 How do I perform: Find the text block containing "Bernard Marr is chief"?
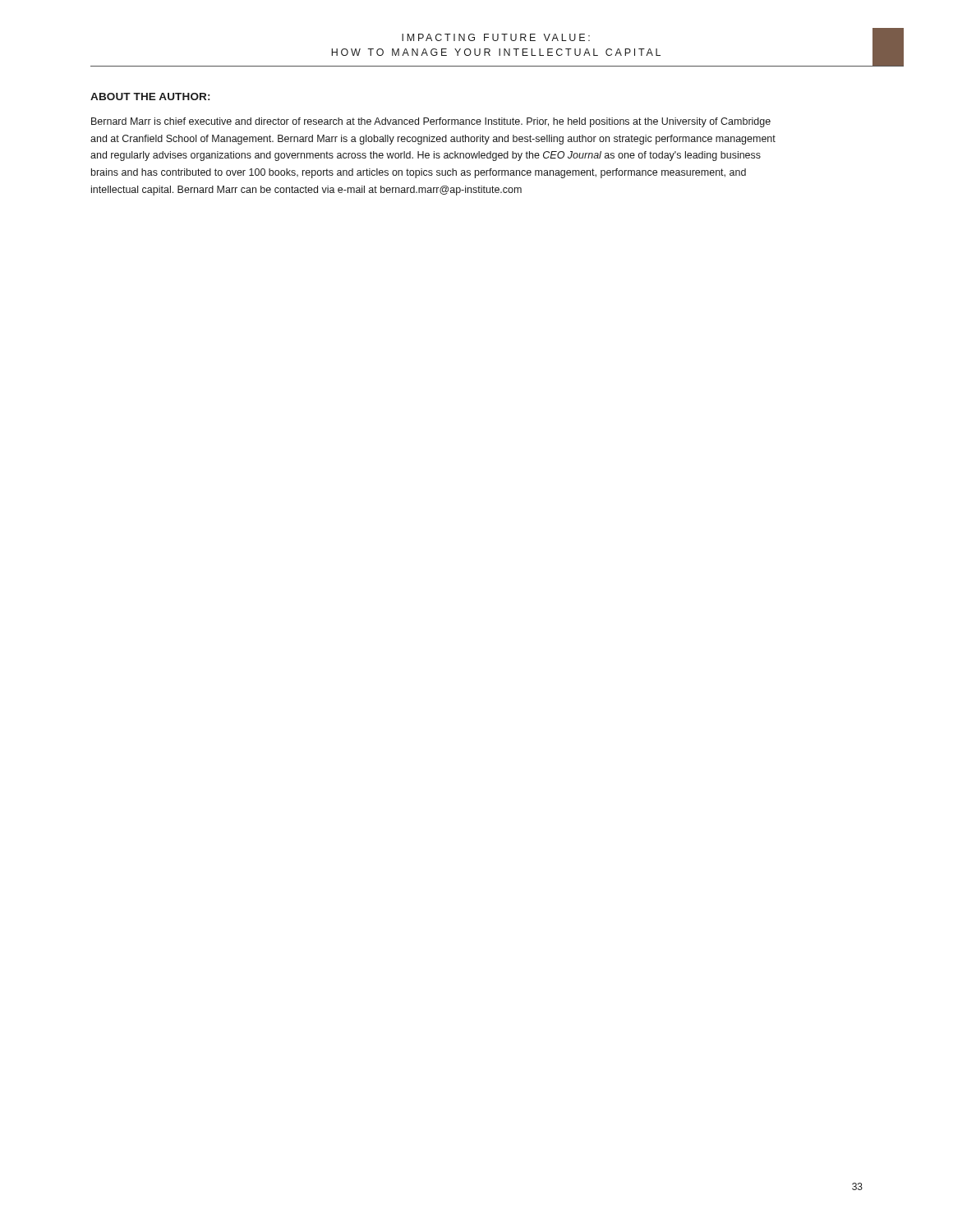tap(433, 155)
